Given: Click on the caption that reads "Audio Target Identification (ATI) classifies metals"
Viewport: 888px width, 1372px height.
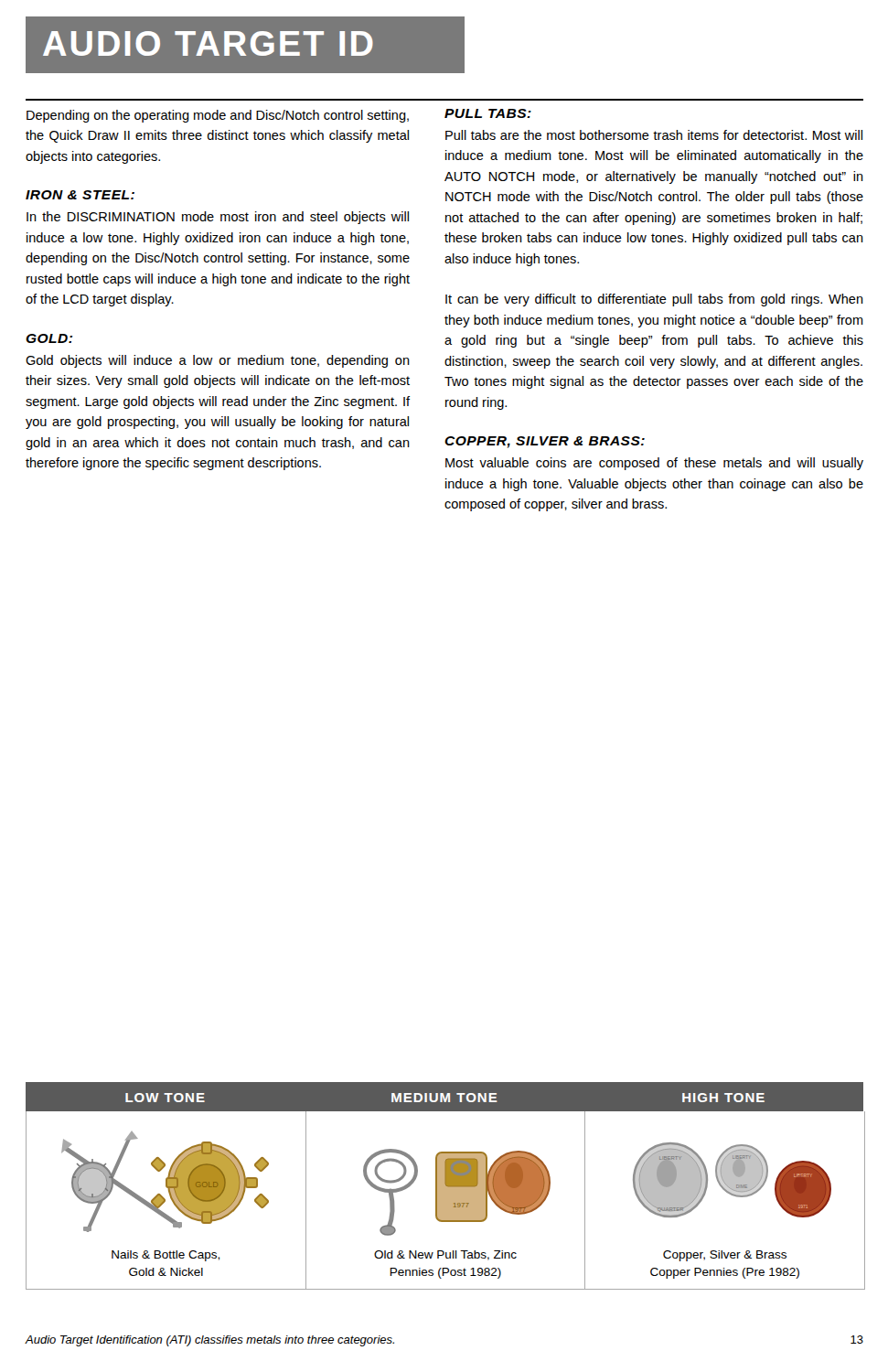Looking at the screenshot, I should pos(211,1339).
